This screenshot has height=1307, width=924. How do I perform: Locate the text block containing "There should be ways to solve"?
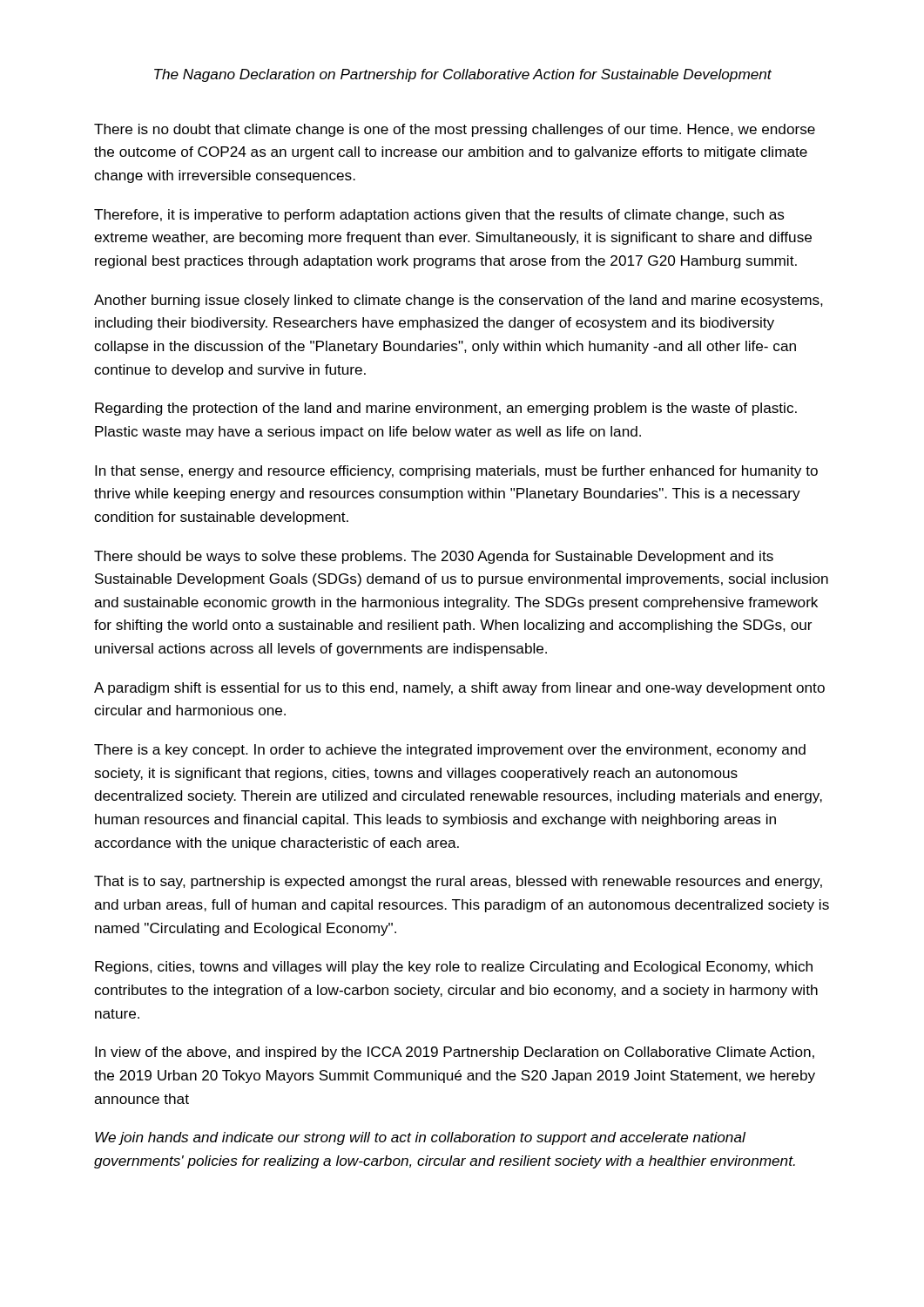click(461, 602)
